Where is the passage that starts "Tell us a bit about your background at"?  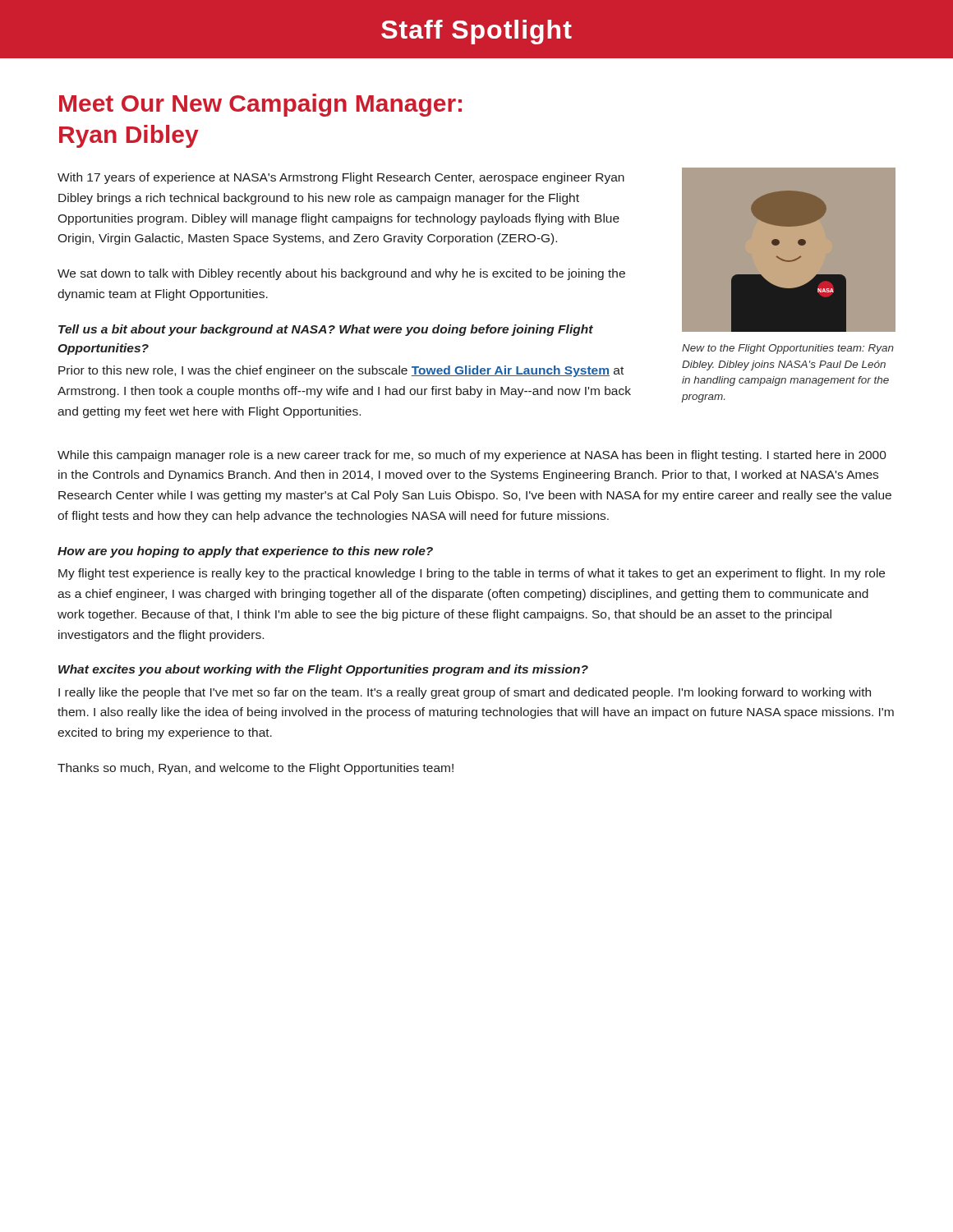pos(355,371)
